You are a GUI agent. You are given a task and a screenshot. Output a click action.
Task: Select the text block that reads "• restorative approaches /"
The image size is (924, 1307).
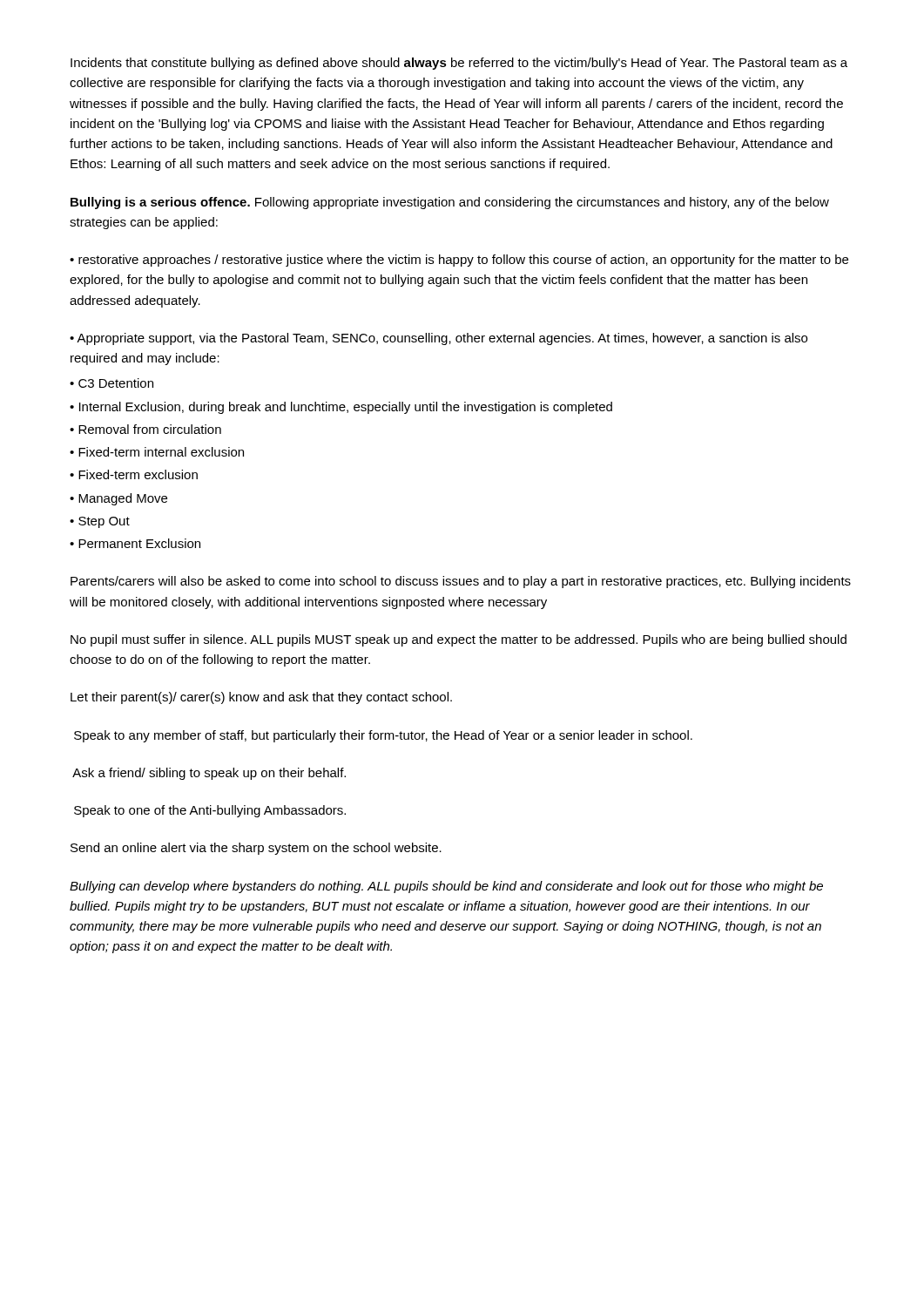[x=459, y=280]
